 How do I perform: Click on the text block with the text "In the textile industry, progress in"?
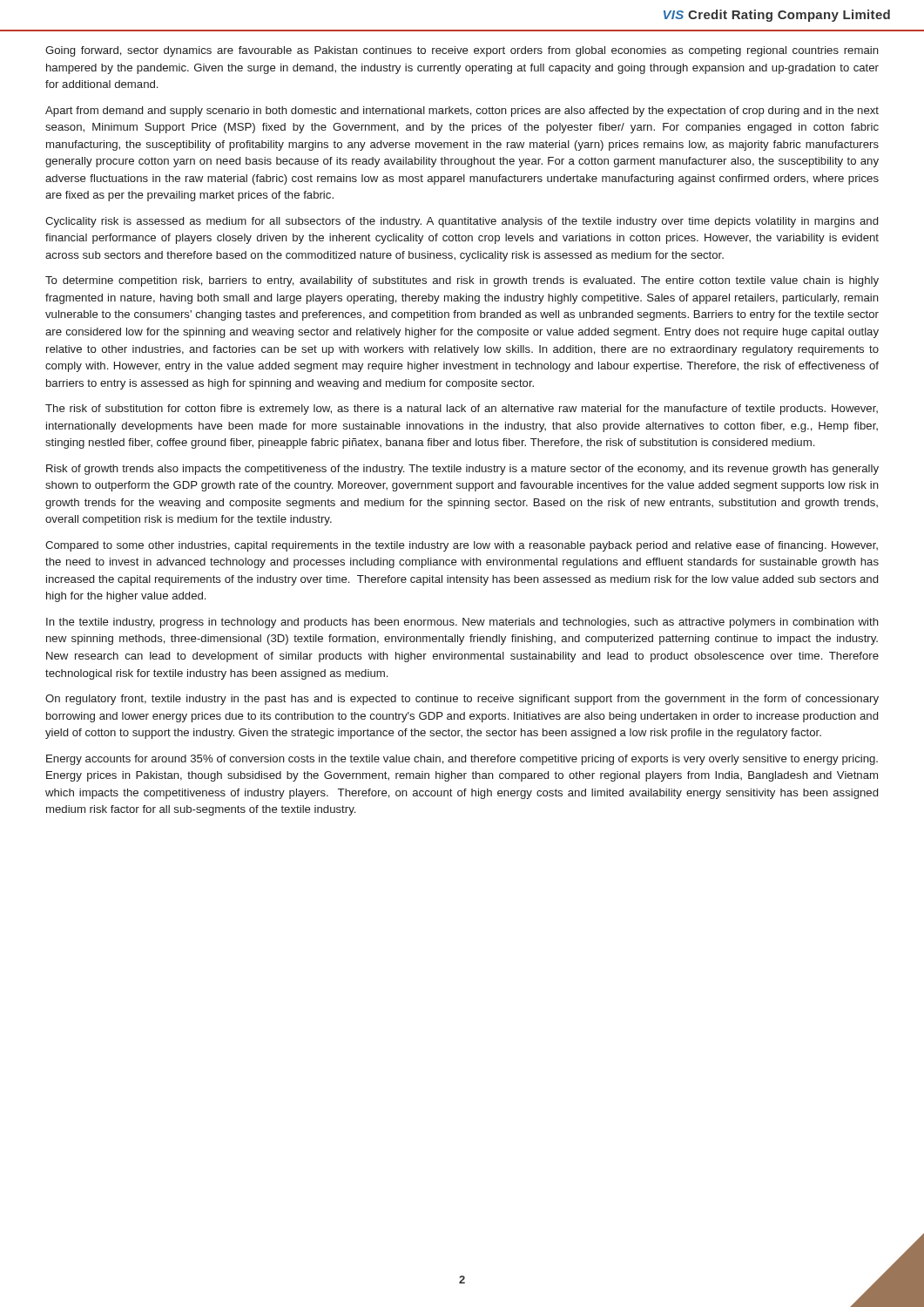462,647
